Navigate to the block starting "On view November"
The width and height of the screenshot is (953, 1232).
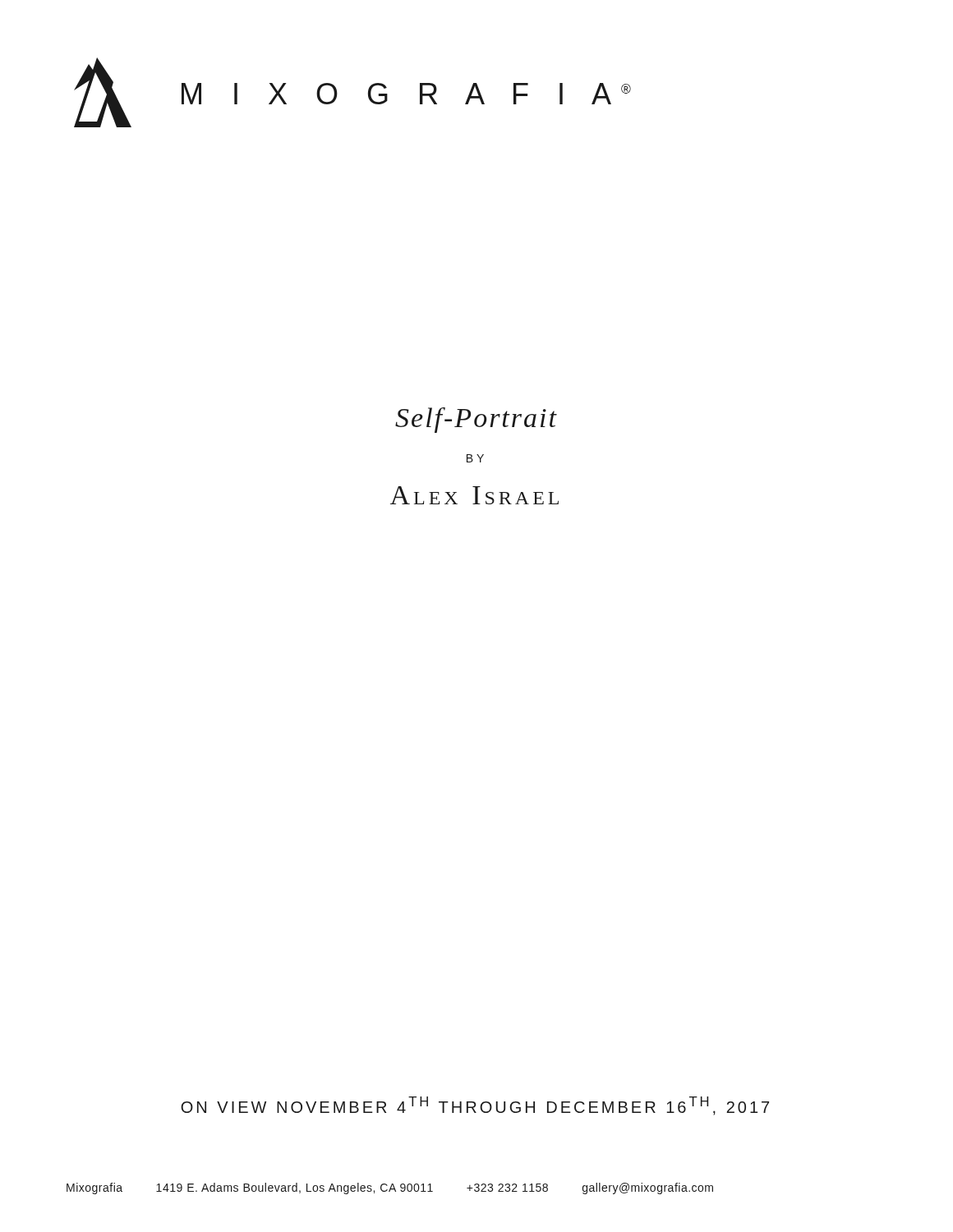point(476,1105)
